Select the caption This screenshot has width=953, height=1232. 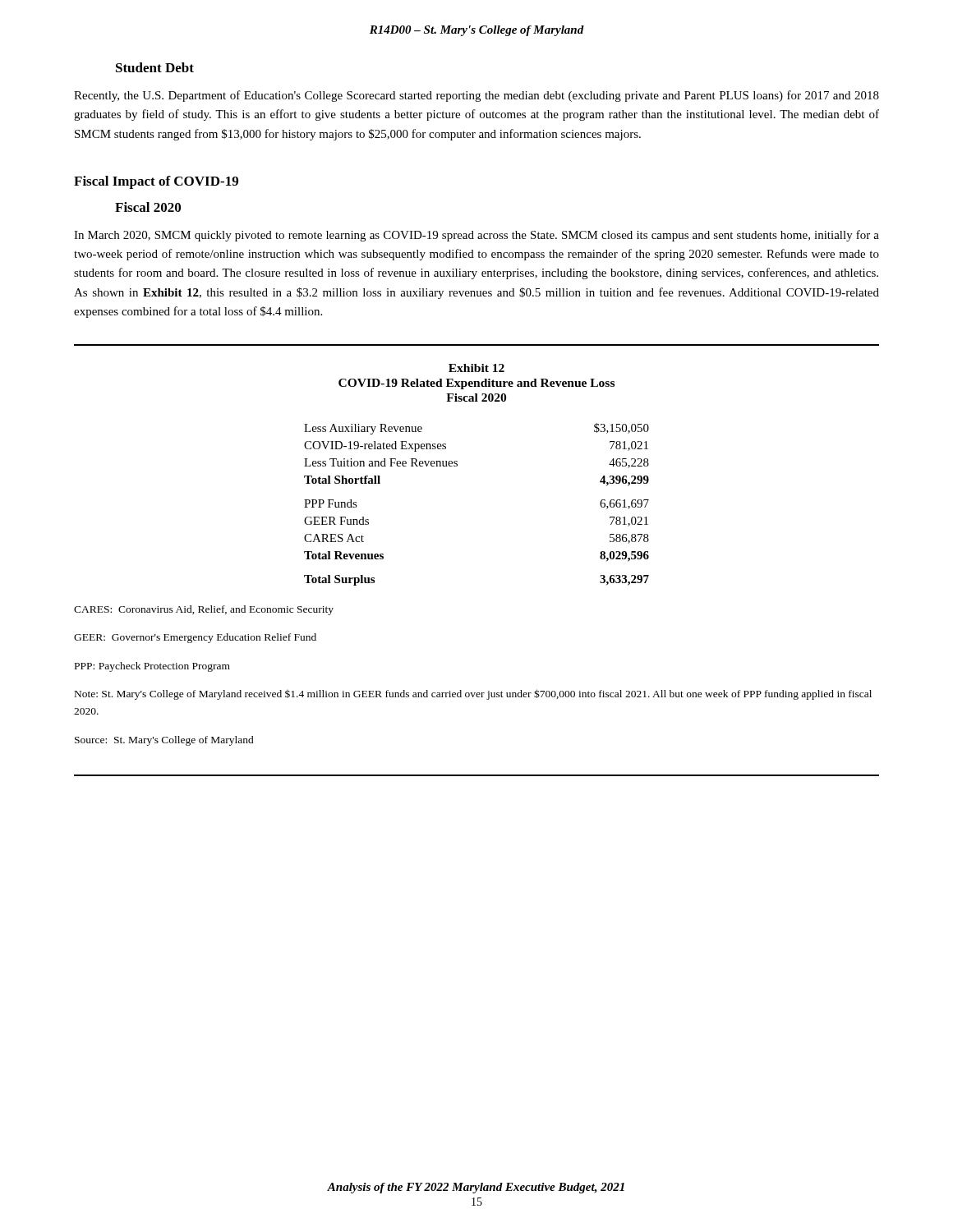coord(476,383)
